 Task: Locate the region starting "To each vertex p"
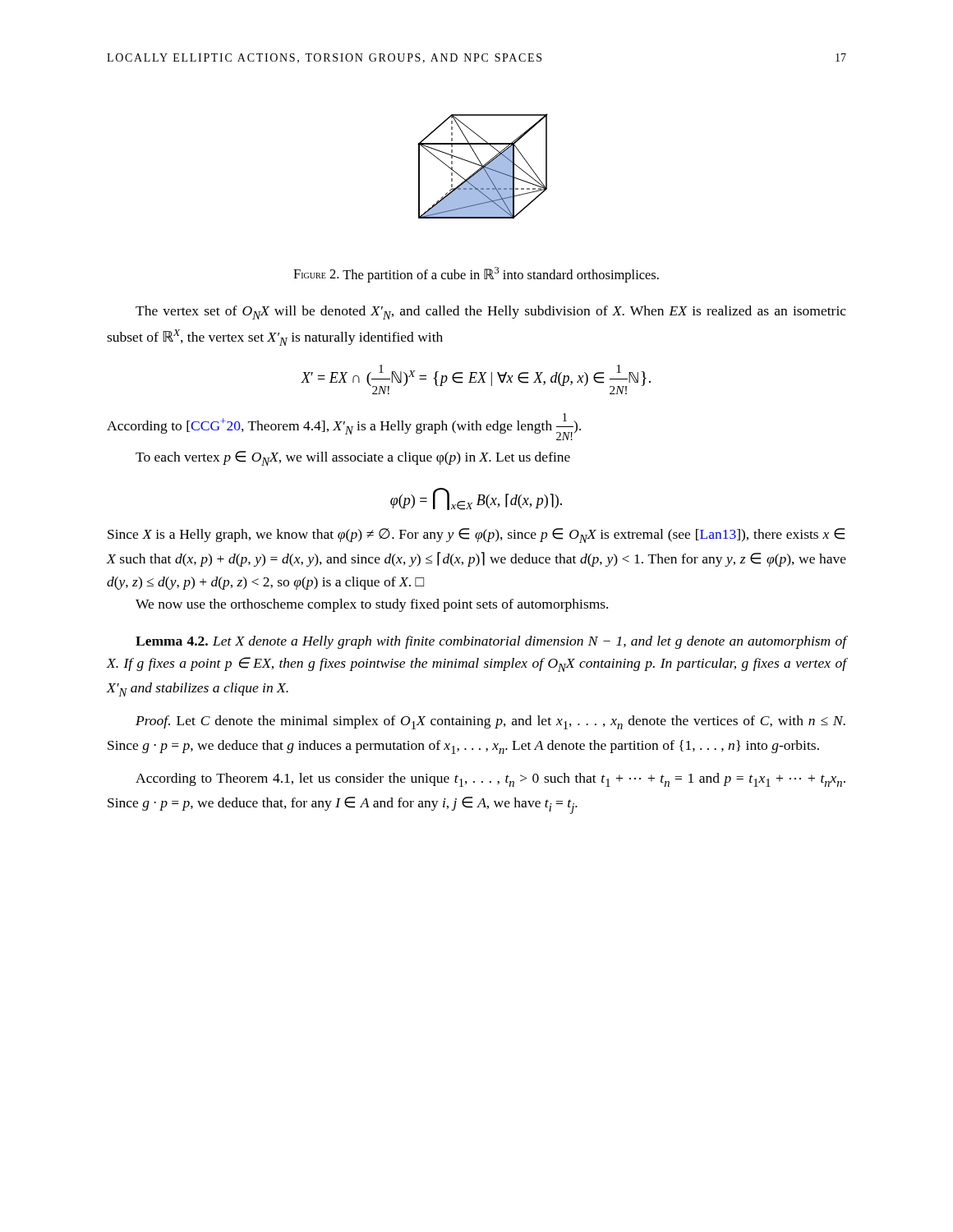(476, 458)
